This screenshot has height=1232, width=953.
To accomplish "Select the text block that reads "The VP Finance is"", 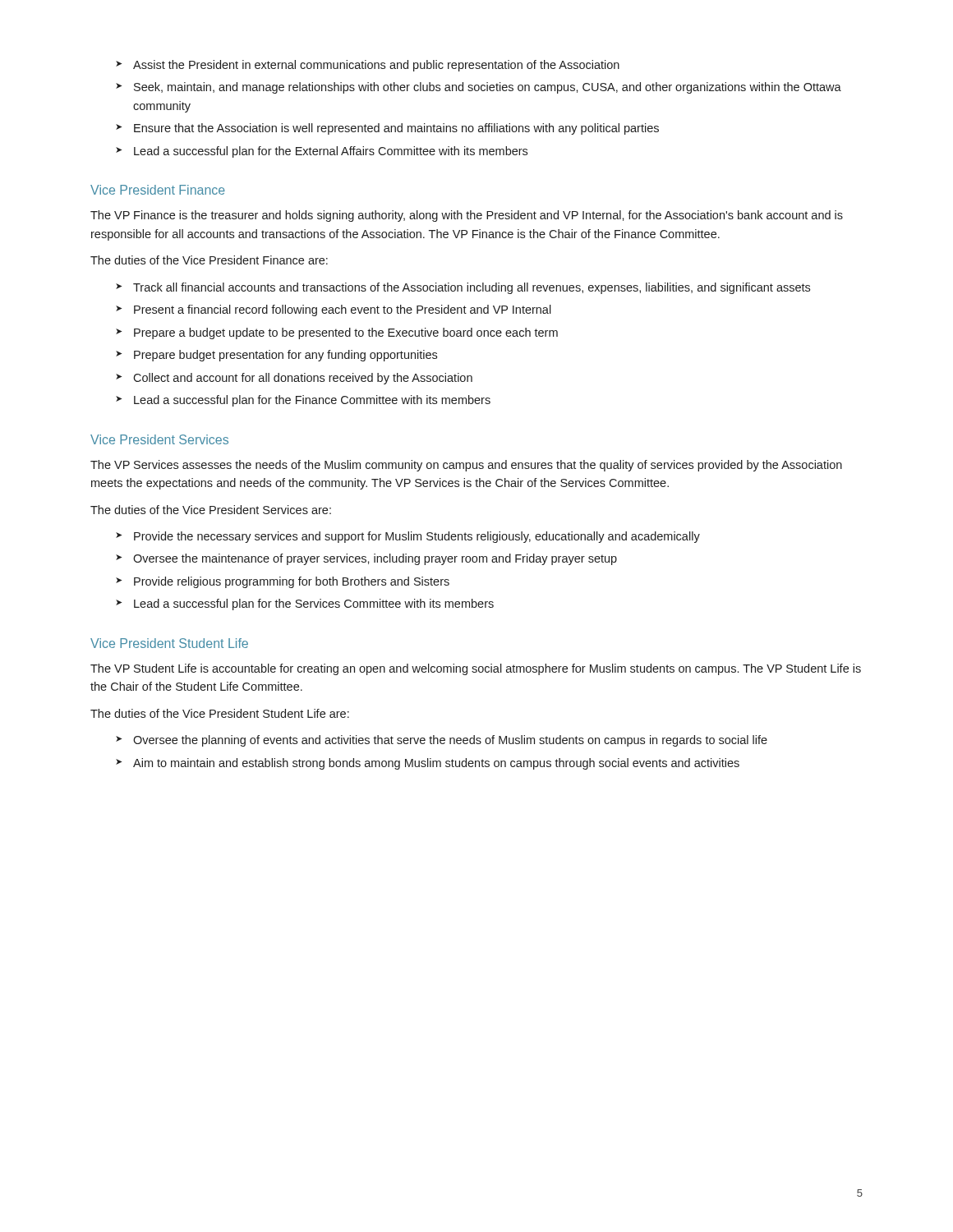I will (476, 238).
